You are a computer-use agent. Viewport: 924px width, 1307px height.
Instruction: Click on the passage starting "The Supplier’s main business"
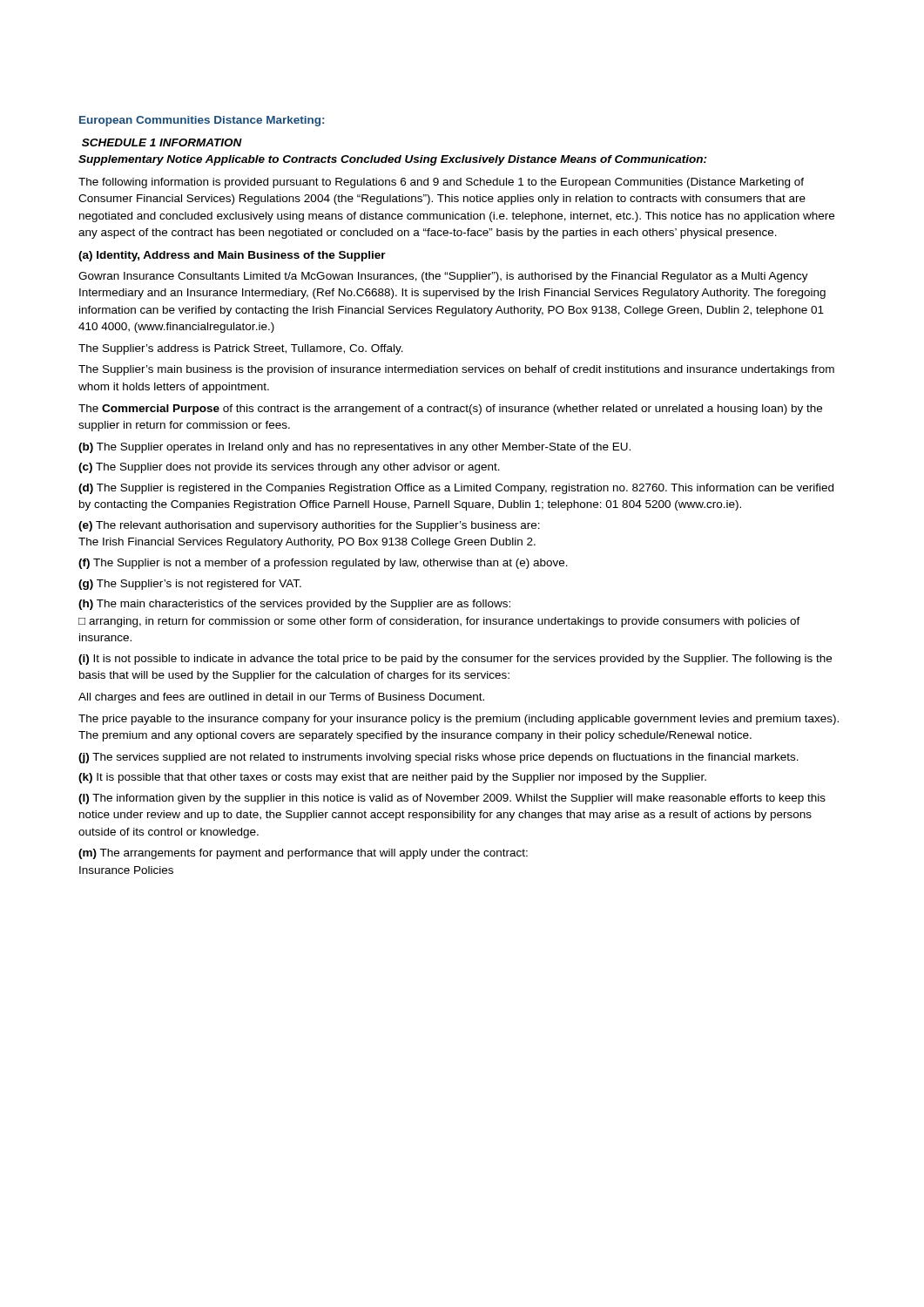457,378
